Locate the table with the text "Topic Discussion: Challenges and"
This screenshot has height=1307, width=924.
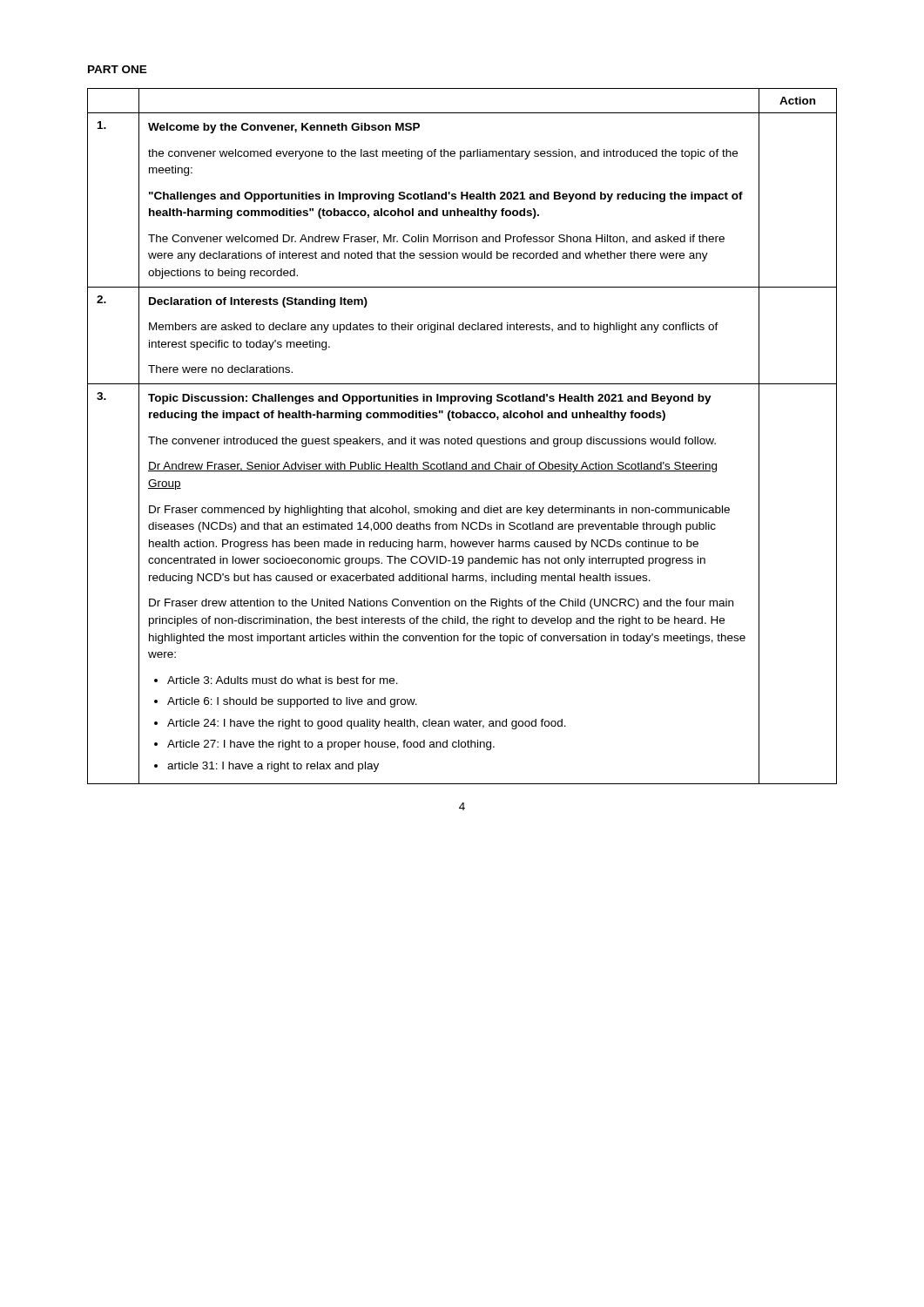click(x=462, y=436)
